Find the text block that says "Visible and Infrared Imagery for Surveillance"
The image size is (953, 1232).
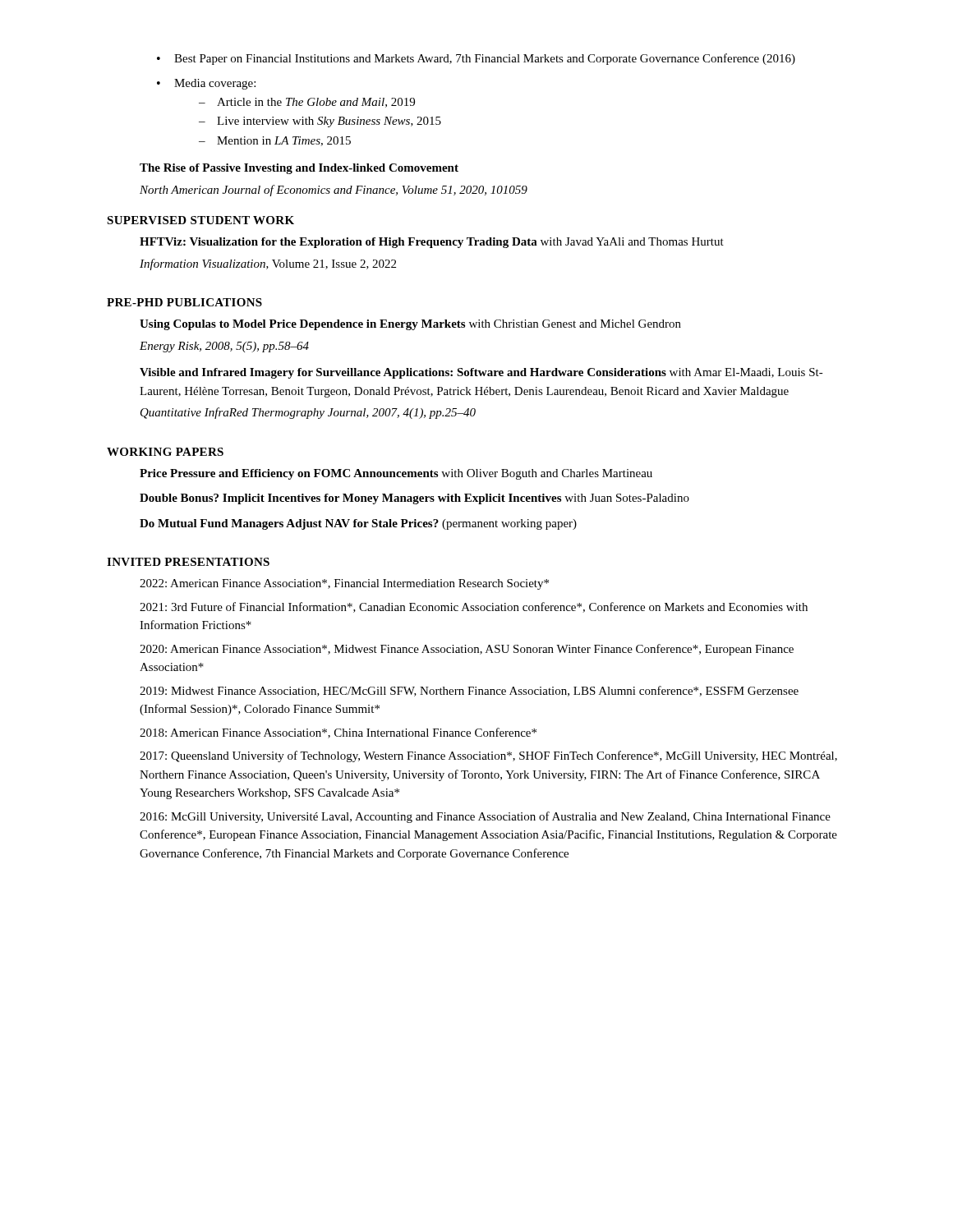click(493, 392)
